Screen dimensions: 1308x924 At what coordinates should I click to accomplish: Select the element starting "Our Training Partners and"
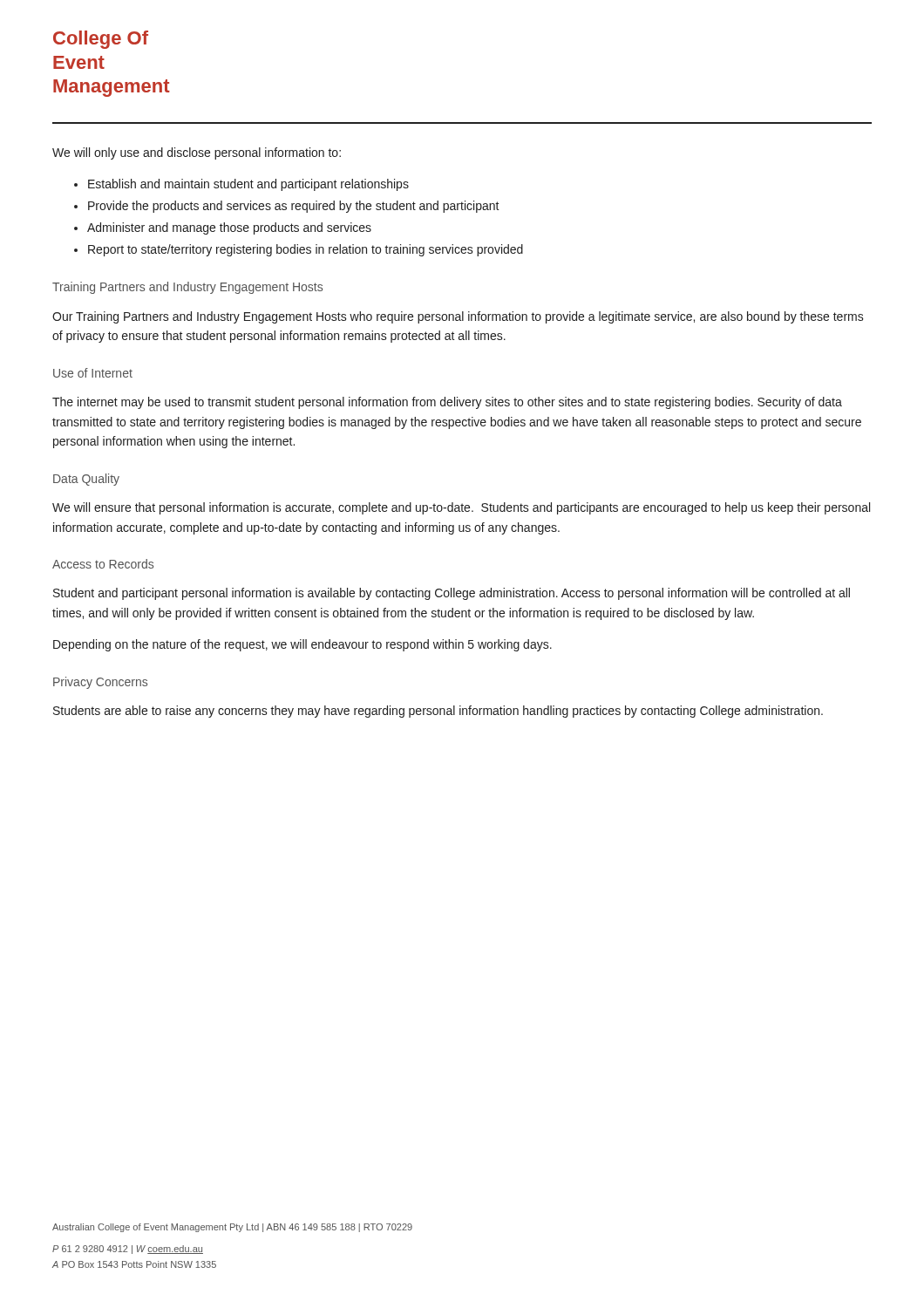(x=458, y=326)
